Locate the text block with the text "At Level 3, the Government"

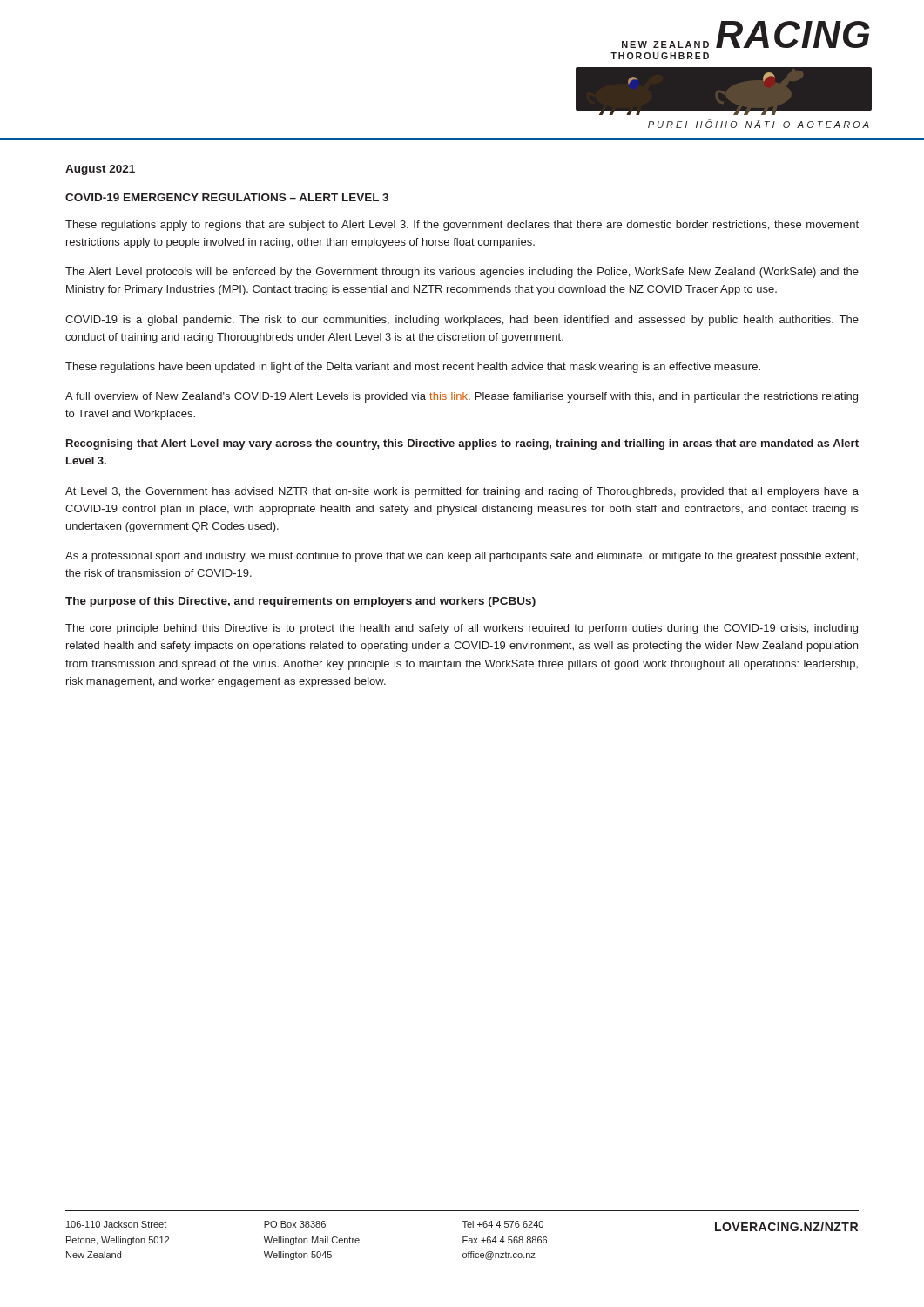(462, 508)
